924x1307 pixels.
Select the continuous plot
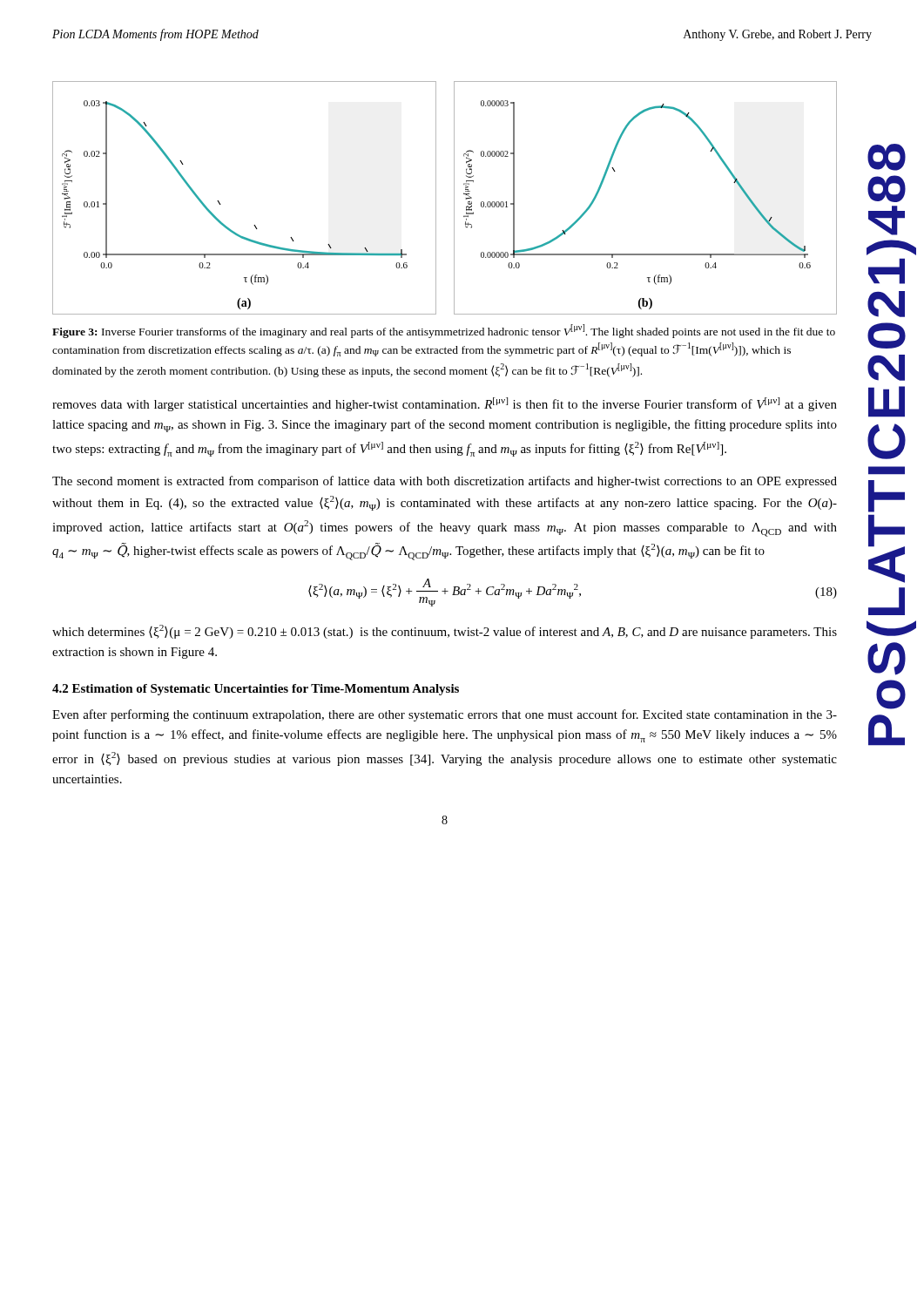pyautogui.click(x=445, y=198)
